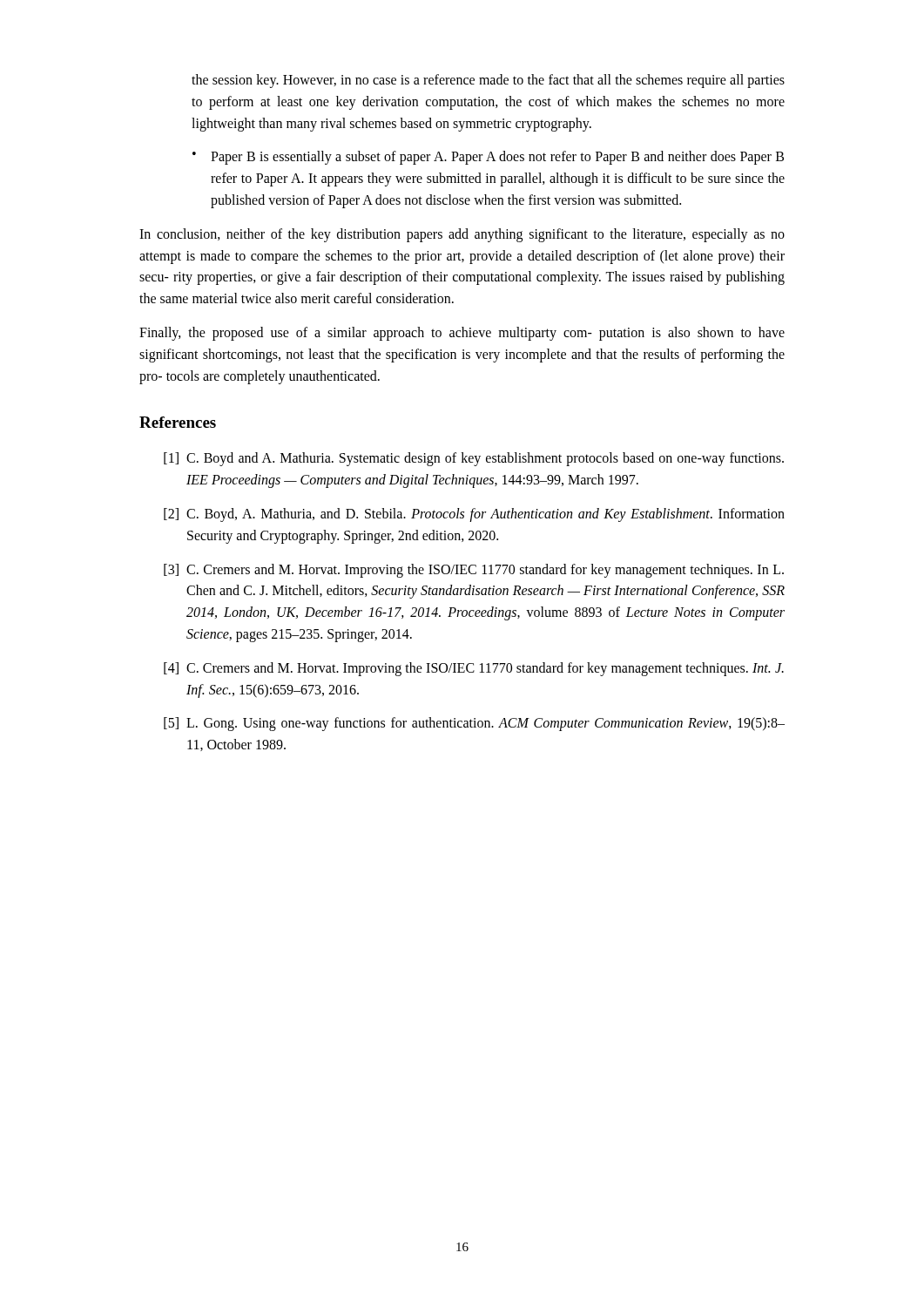Point to the block starting "[1] C. Boyd and A. Mathuria. Systematic design"
Viewport: 924px width, 1307px height.
(462, 470)
